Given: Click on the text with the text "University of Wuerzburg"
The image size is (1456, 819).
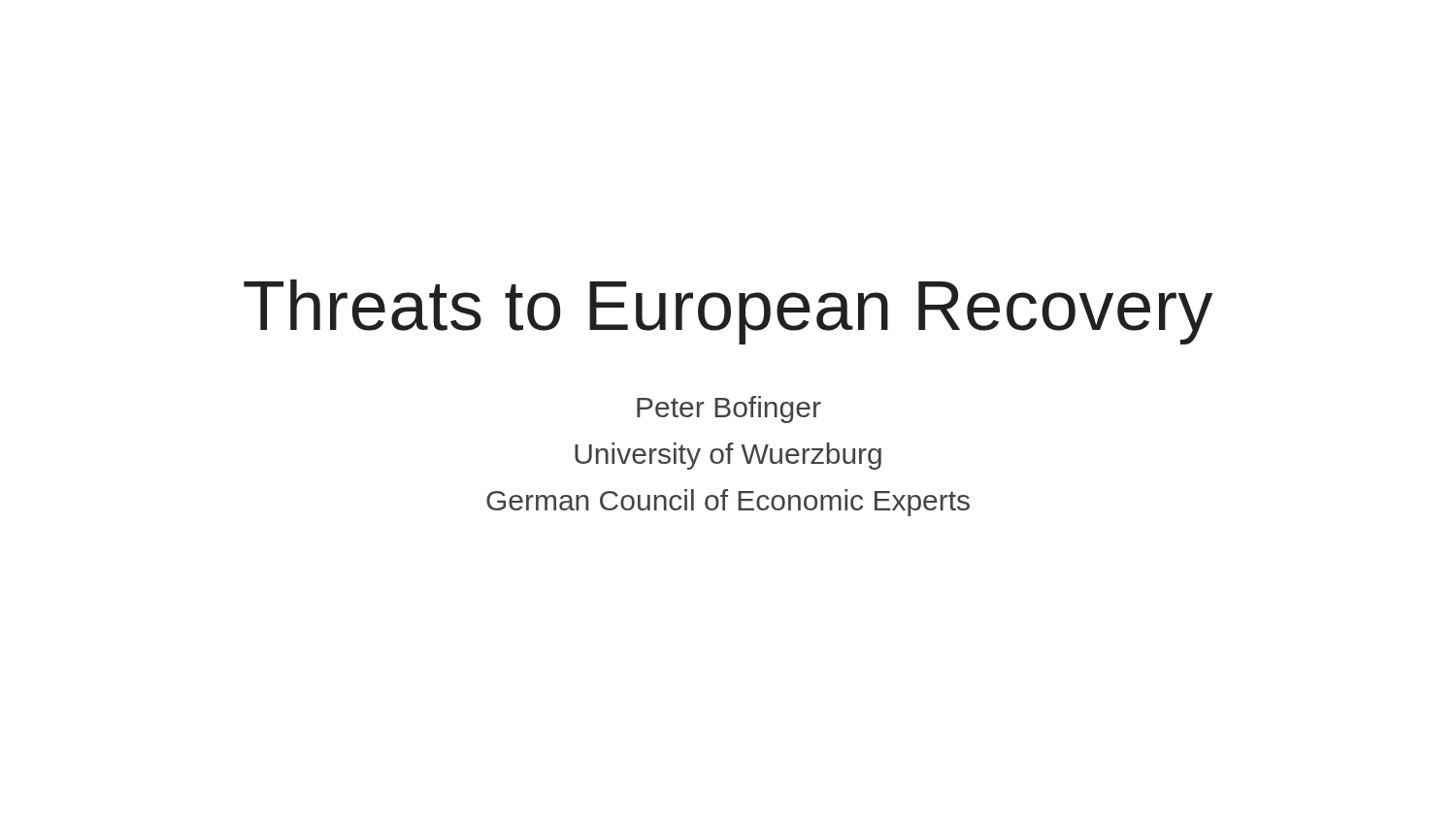Looking at the screenshot, I should (728, 455).
